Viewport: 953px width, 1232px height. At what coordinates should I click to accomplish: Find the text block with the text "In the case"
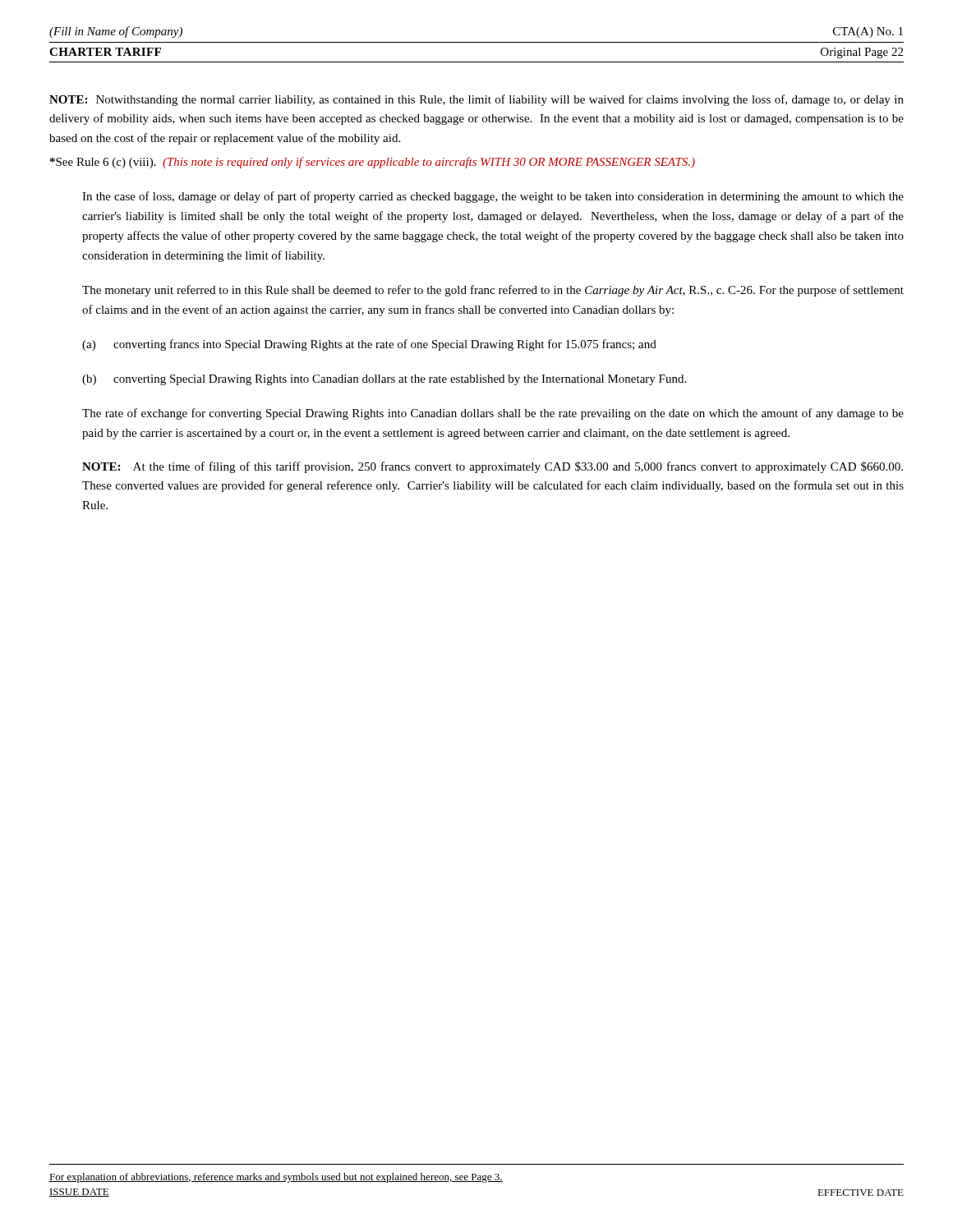[493, 226]
